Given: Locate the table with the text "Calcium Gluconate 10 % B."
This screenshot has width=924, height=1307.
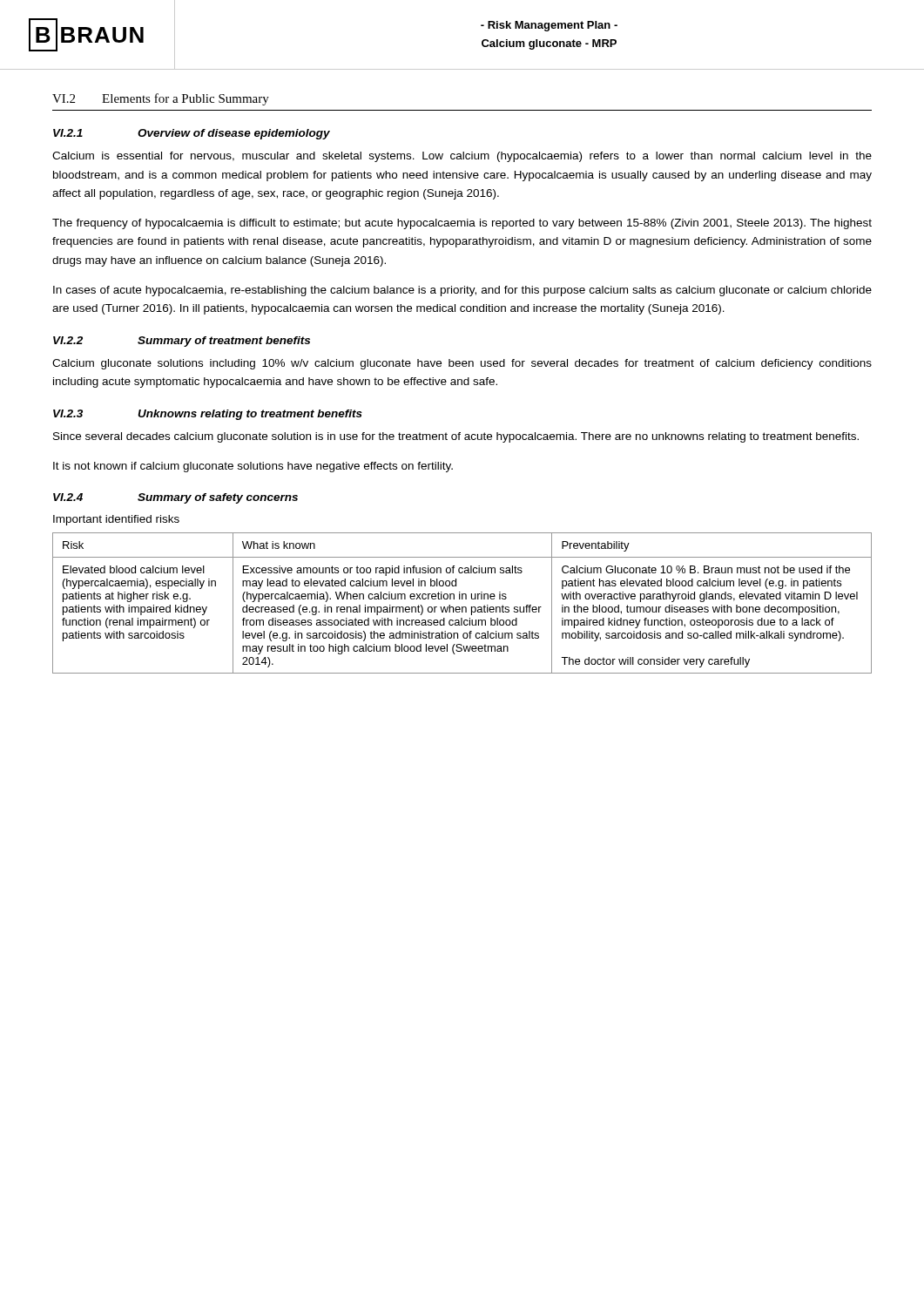Looking at the screenshot, I should [x=462, y=603].
